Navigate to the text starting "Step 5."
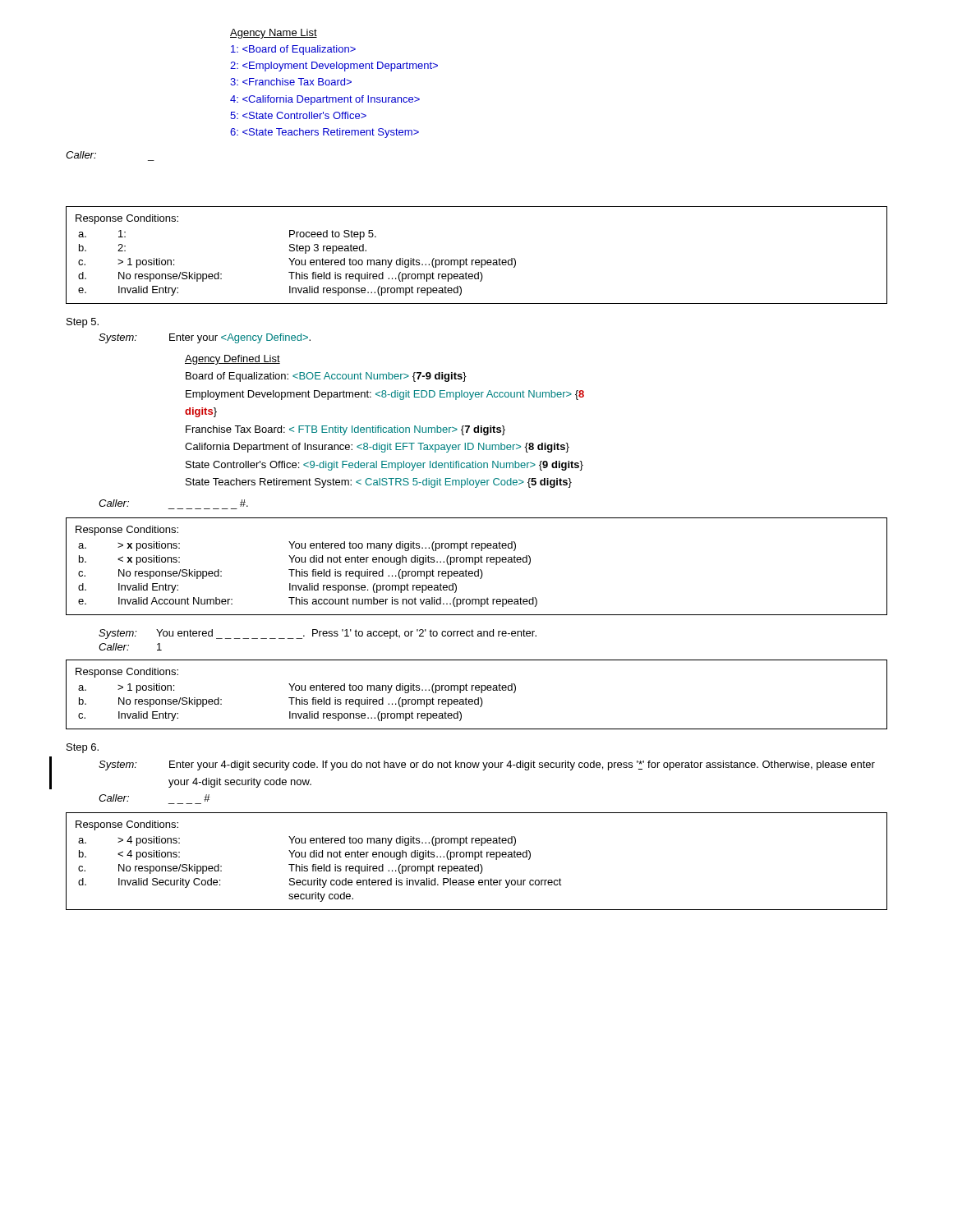The height and width of the screenshot is (1232, 953). (83, 322)
